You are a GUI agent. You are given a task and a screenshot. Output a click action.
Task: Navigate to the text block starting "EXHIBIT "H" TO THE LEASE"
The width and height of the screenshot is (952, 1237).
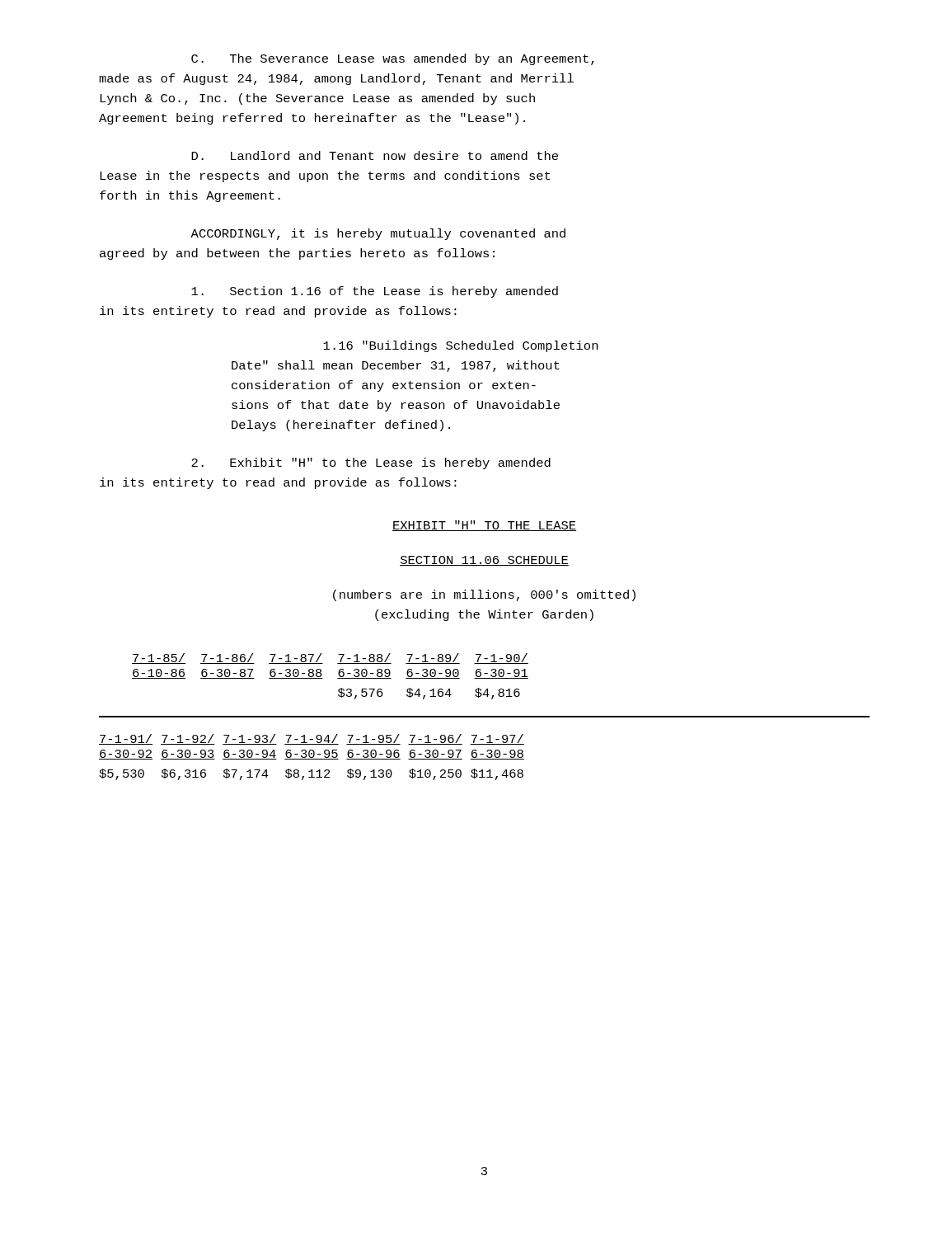pos(484,526)
